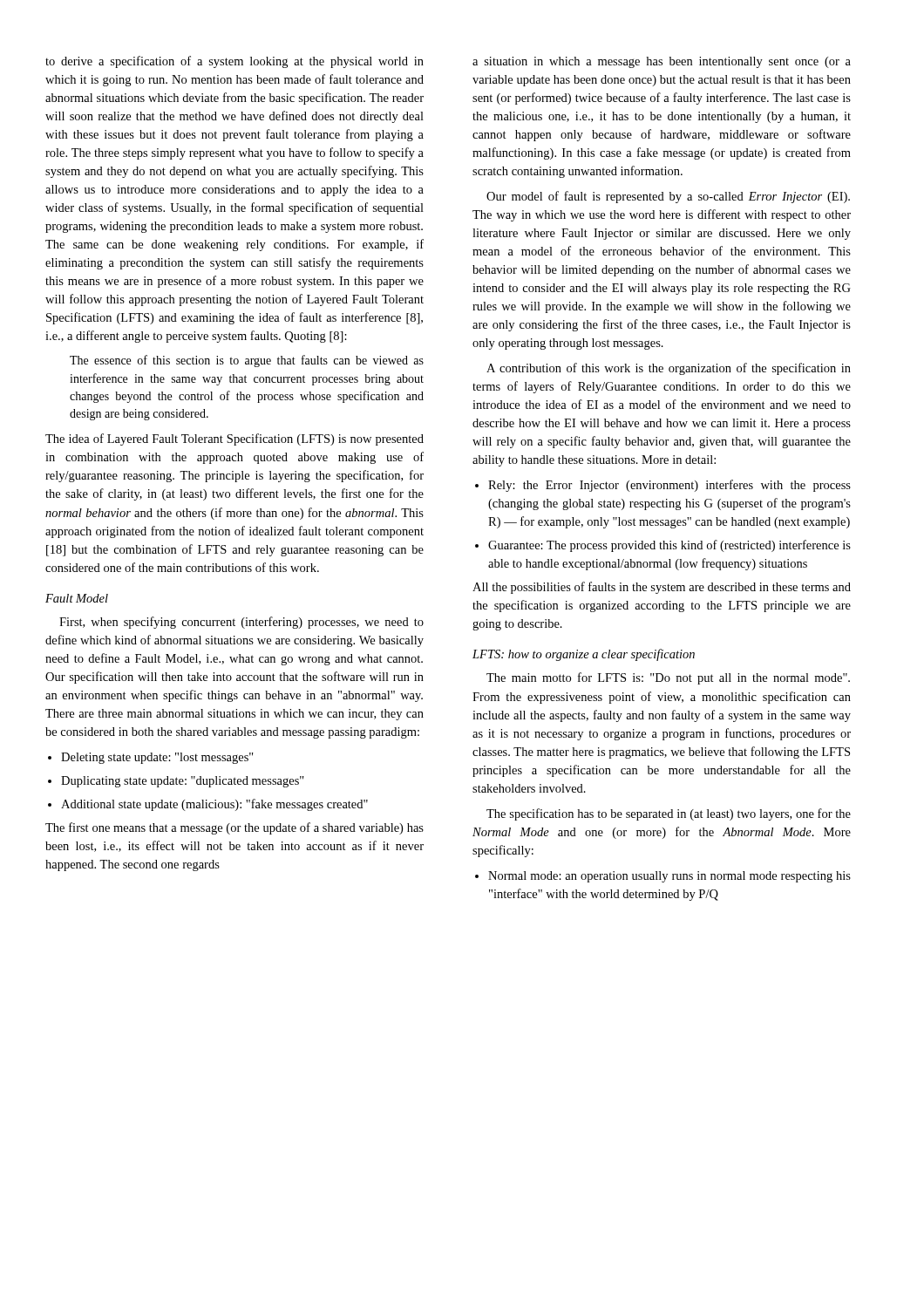Click the passage that begins "The specification has to be separated"
The image size is (924, 1308).
(662, 832)
